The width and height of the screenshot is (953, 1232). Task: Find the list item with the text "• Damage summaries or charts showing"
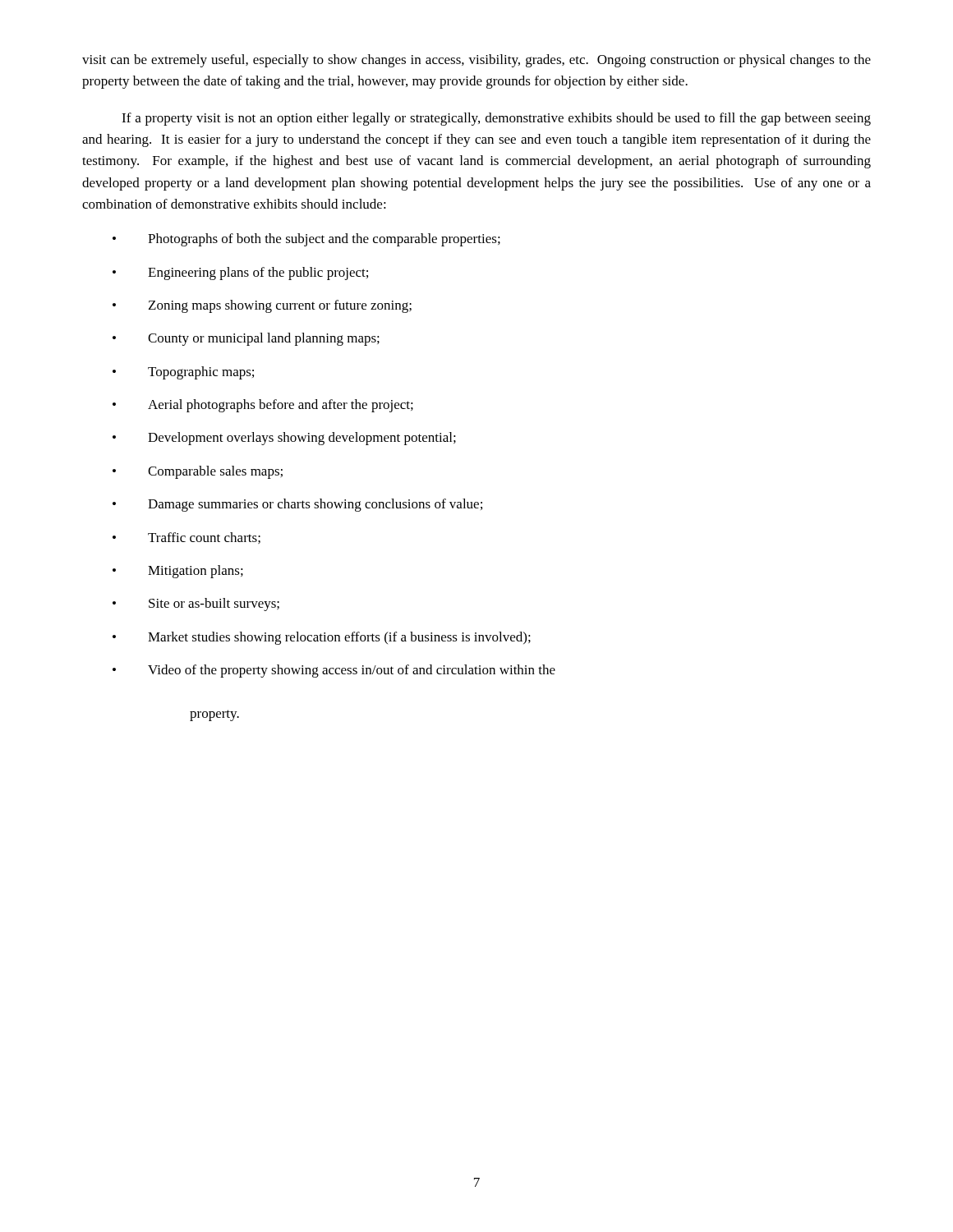click(476, 505)
